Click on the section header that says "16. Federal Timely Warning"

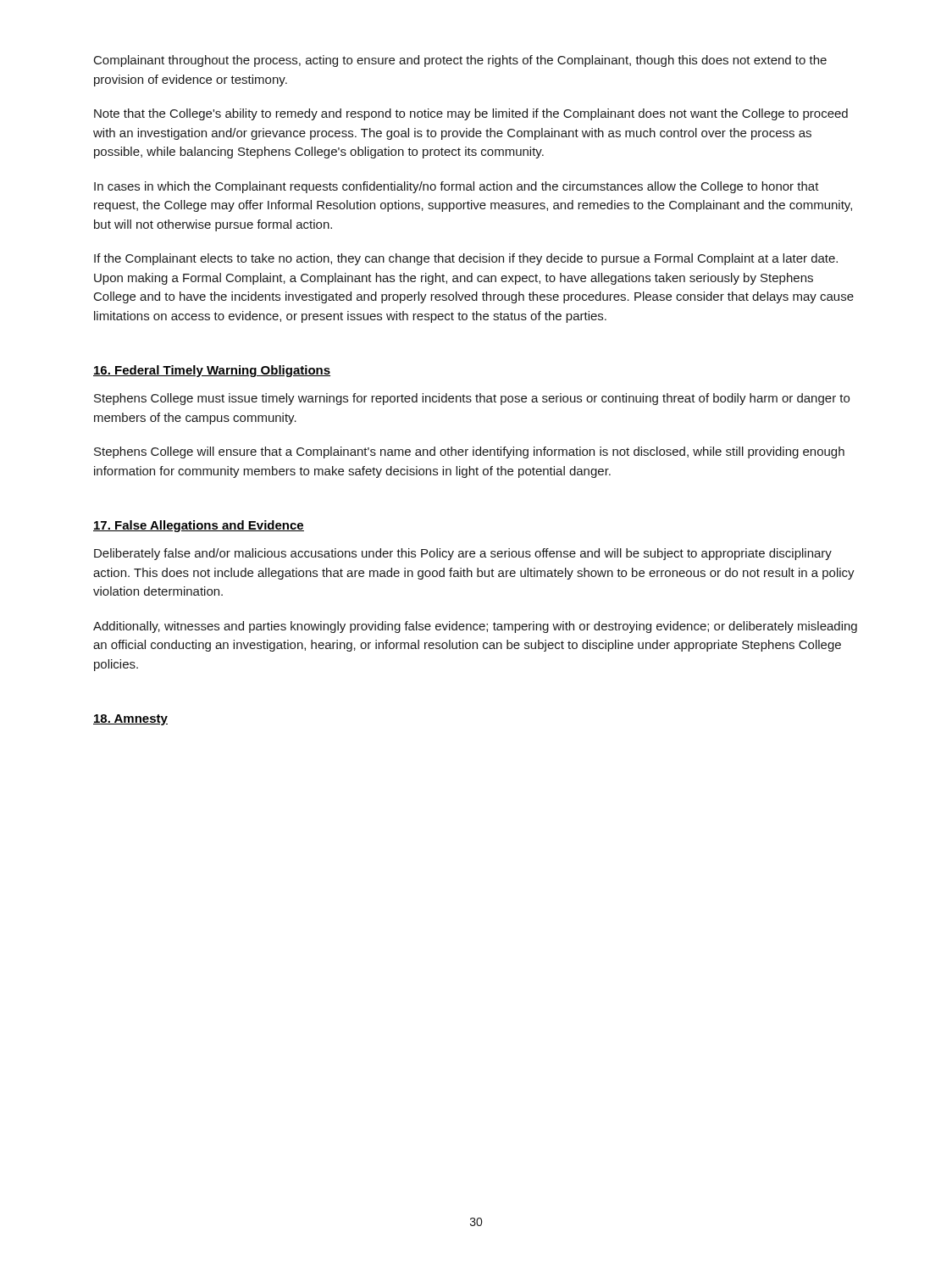coord(212,370)
